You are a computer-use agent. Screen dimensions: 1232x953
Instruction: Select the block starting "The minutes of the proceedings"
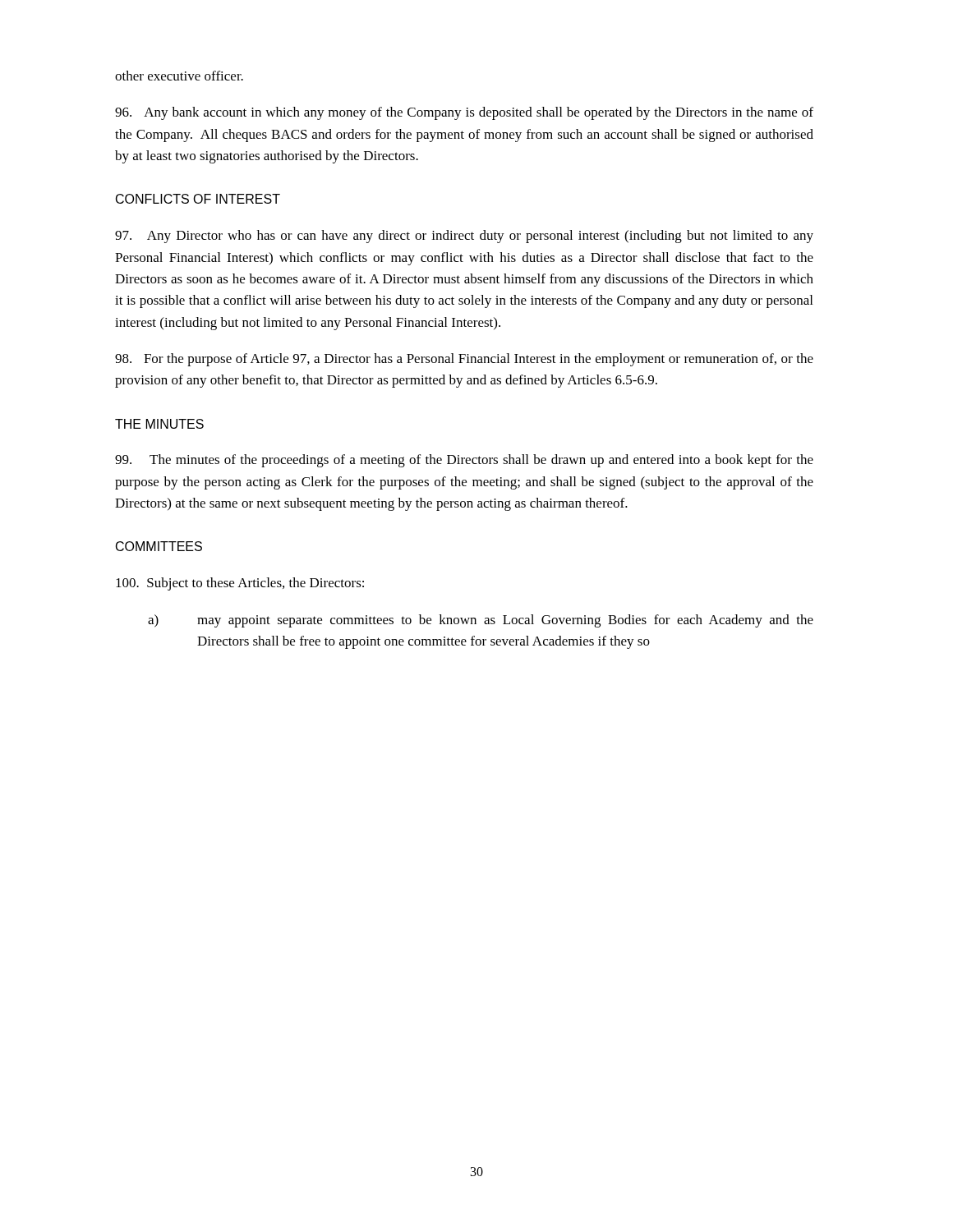coord(464,481)
